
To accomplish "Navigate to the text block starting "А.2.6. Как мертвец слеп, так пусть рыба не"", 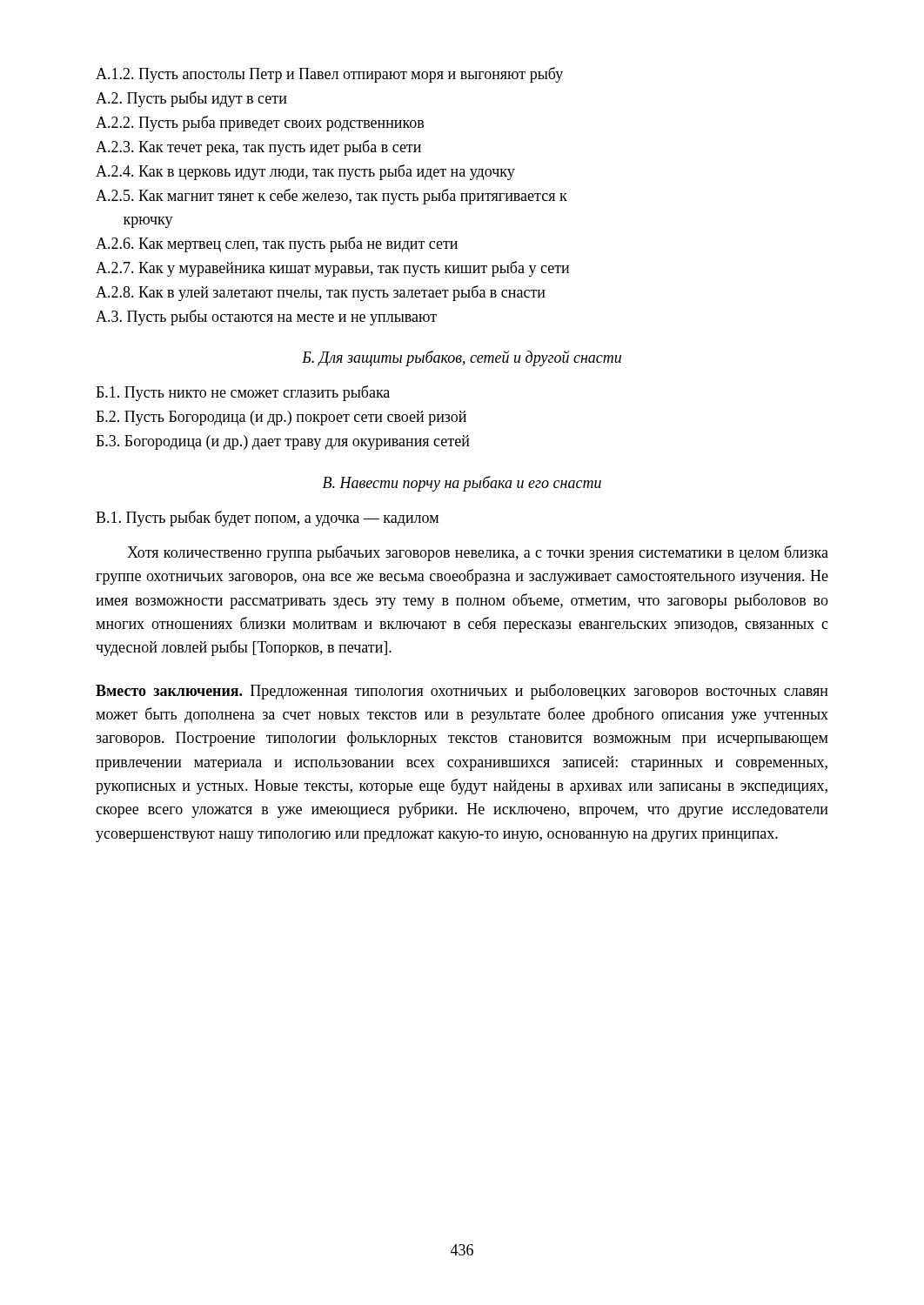I will point(277,243).
